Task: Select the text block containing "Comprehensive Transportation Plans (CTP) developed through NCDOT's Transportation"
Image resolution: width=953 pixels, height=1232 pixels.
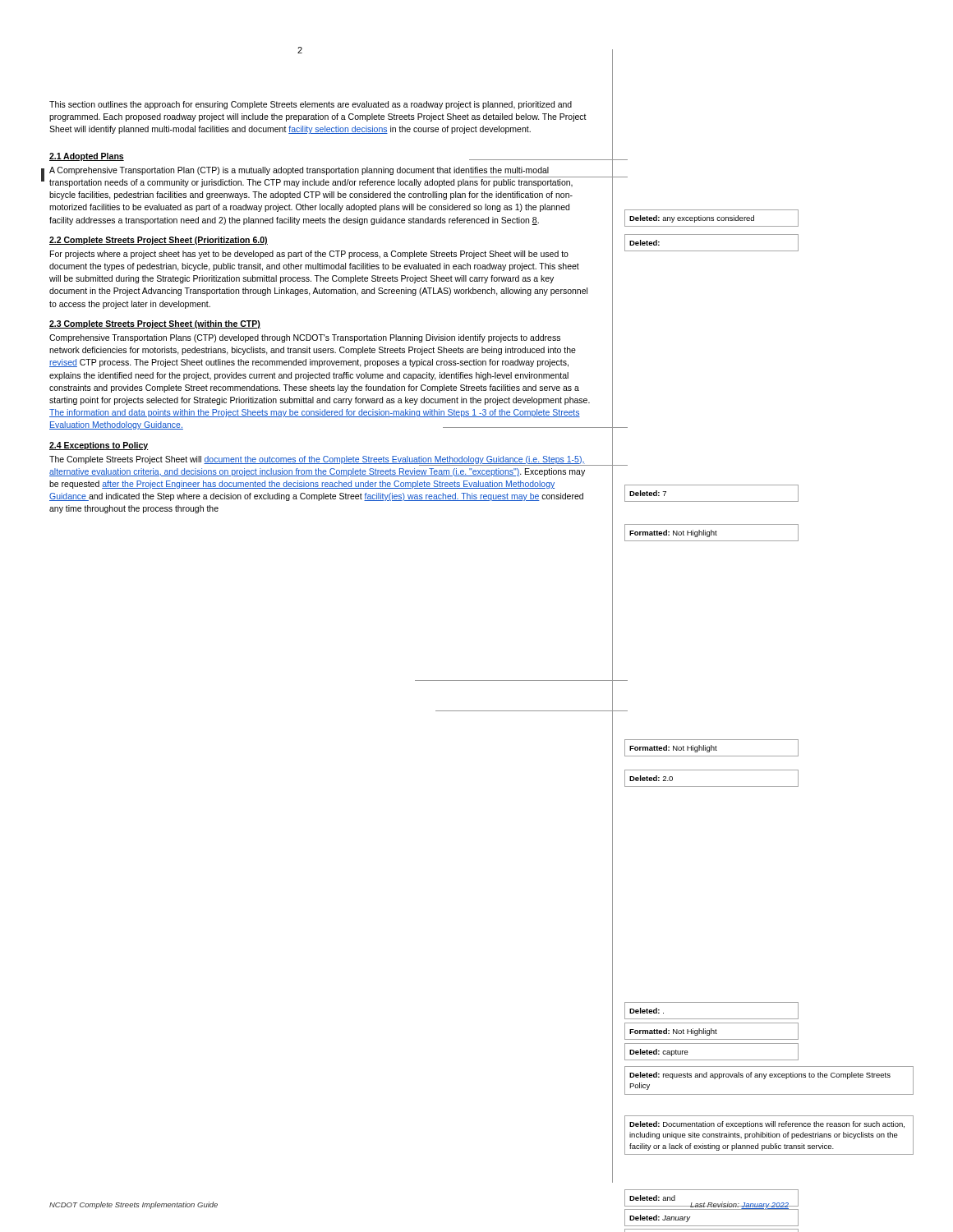Action: (x=320, y=381)
